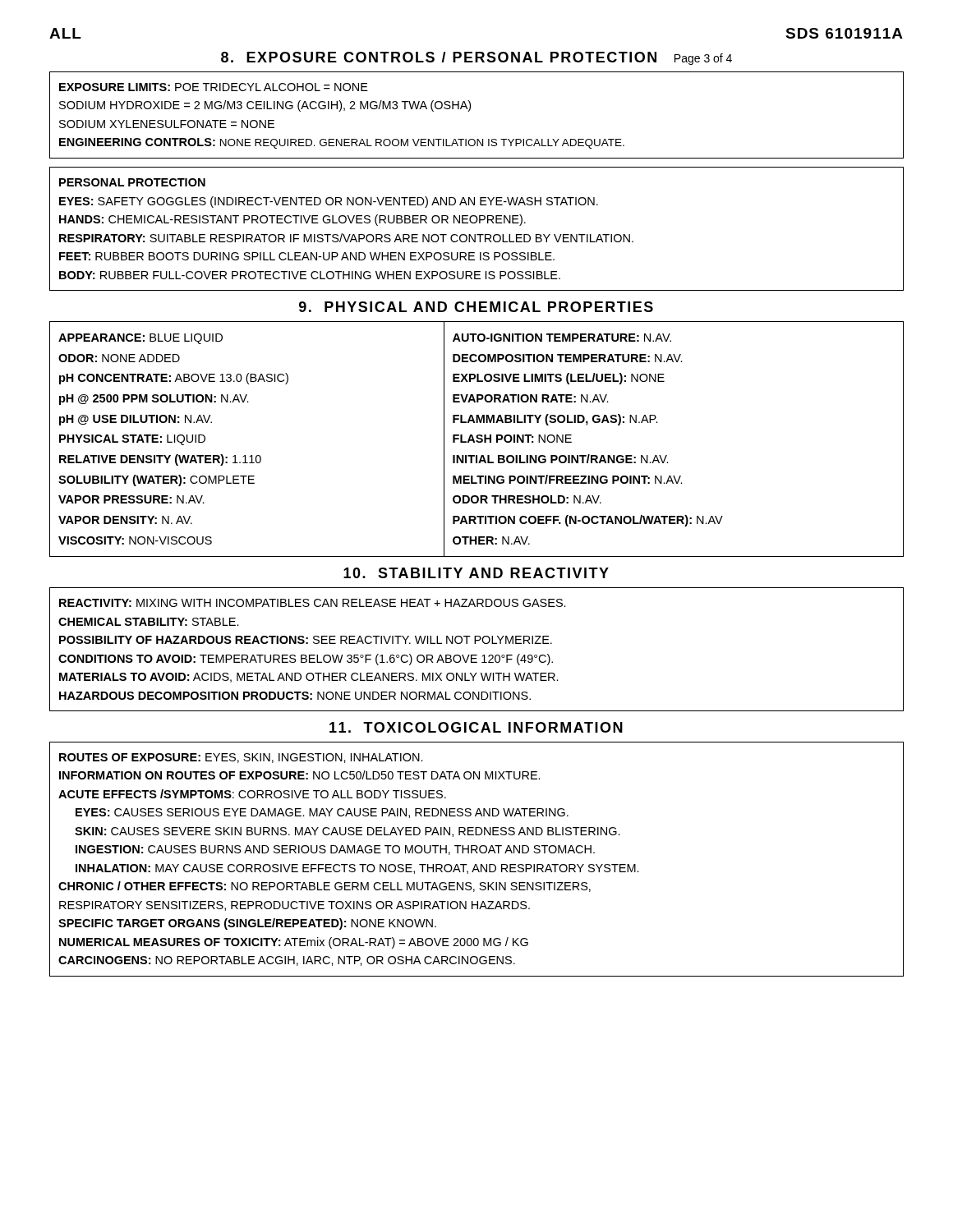Select the region starting "ROUTES OF EXPOSURE: EYES, SKIN, INGESTION,"
The width and height of the screenshot is (953, 1232).
click(349, 859)
